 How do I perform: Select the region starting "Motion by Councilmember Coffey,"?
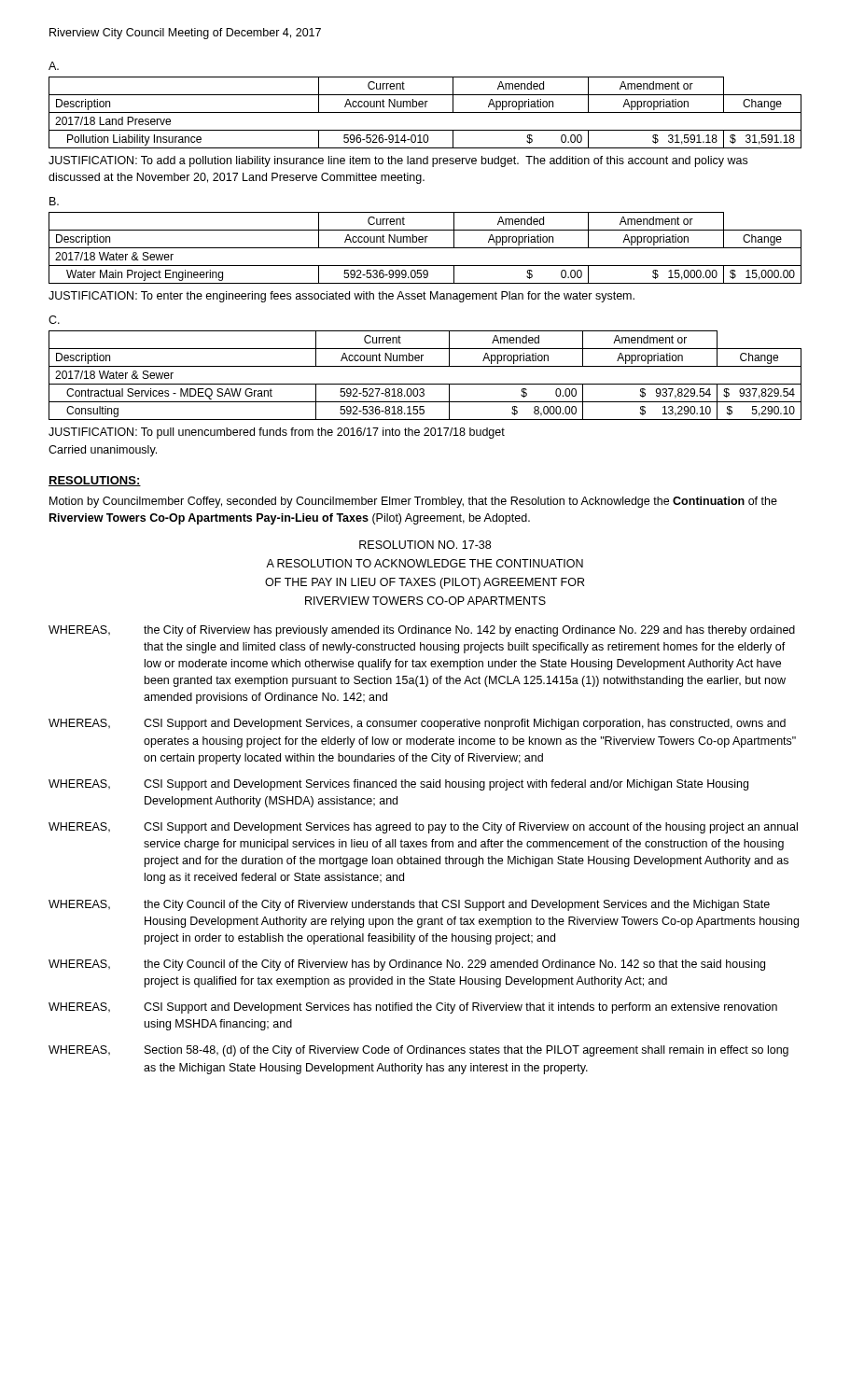point(413,509)
